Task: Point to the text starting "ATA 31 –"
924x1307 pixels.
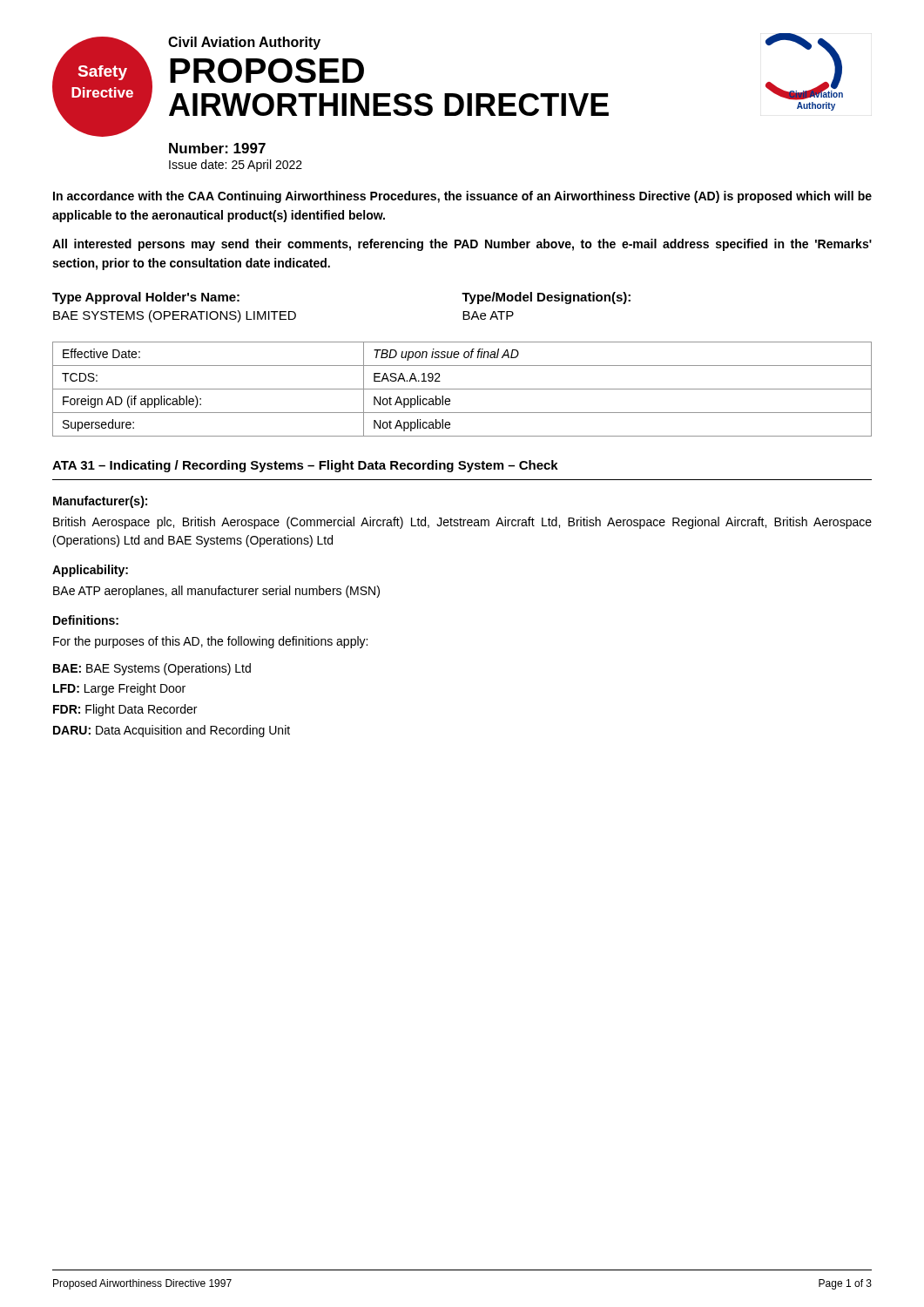Action: coord(305,465)
